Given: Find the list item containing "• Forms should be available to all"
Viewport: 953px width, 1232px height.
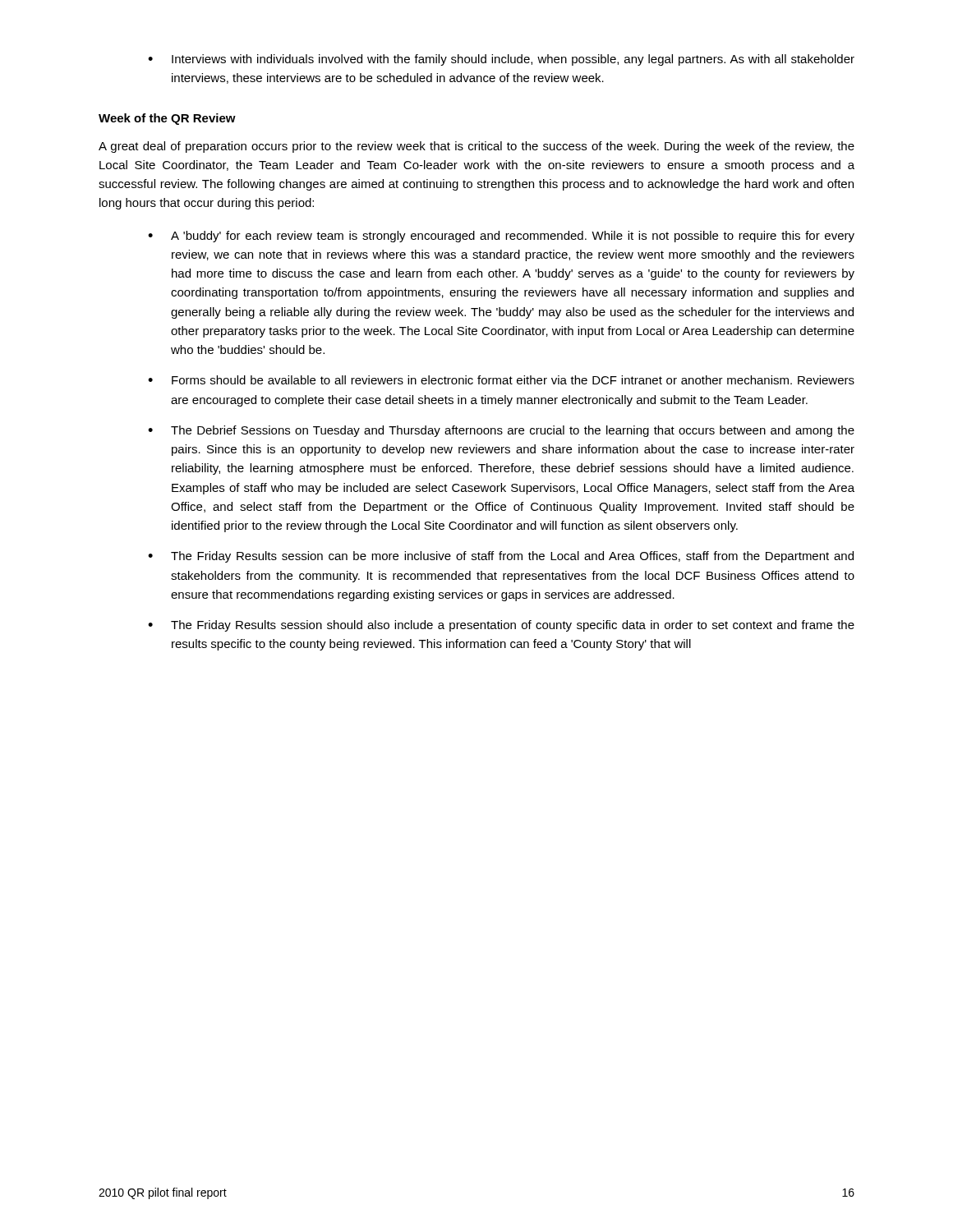Looking at the screenshot, I should [501, 390].
